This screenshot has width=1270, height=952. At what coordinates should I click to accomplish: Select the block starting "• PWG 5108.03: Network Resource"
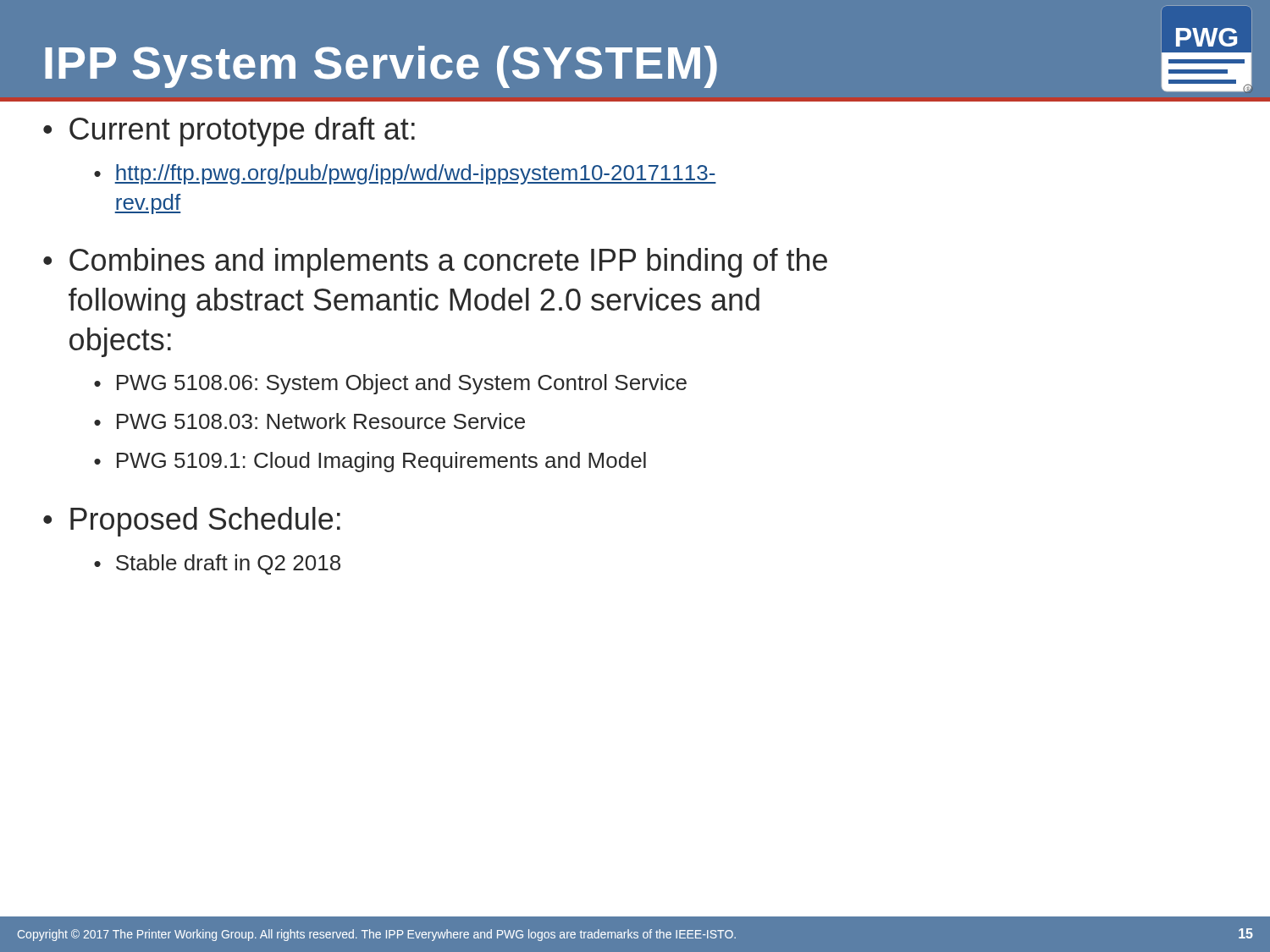tap(310, 422)
